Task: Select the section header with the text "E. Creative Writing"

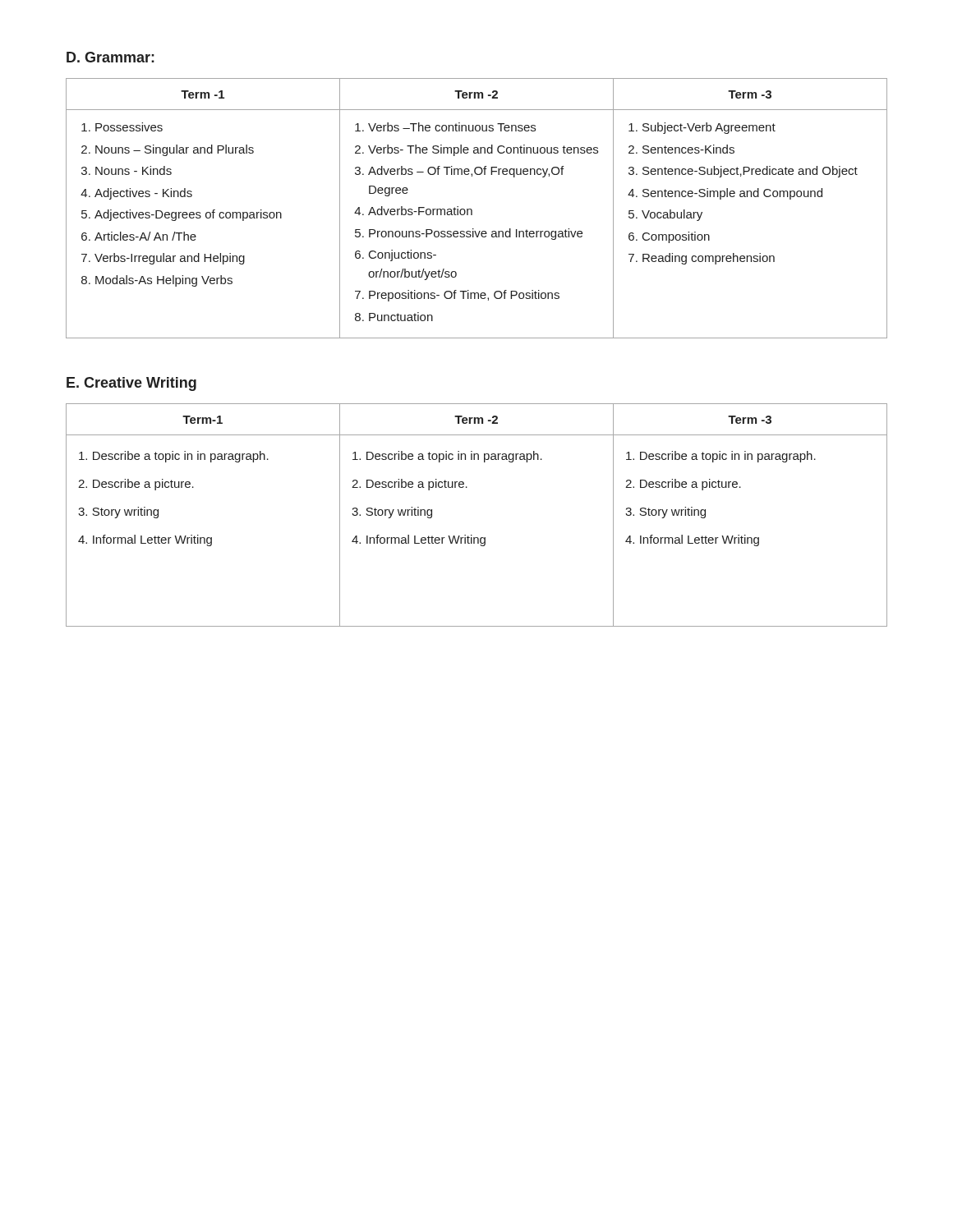Action: (x=131, y=383)
